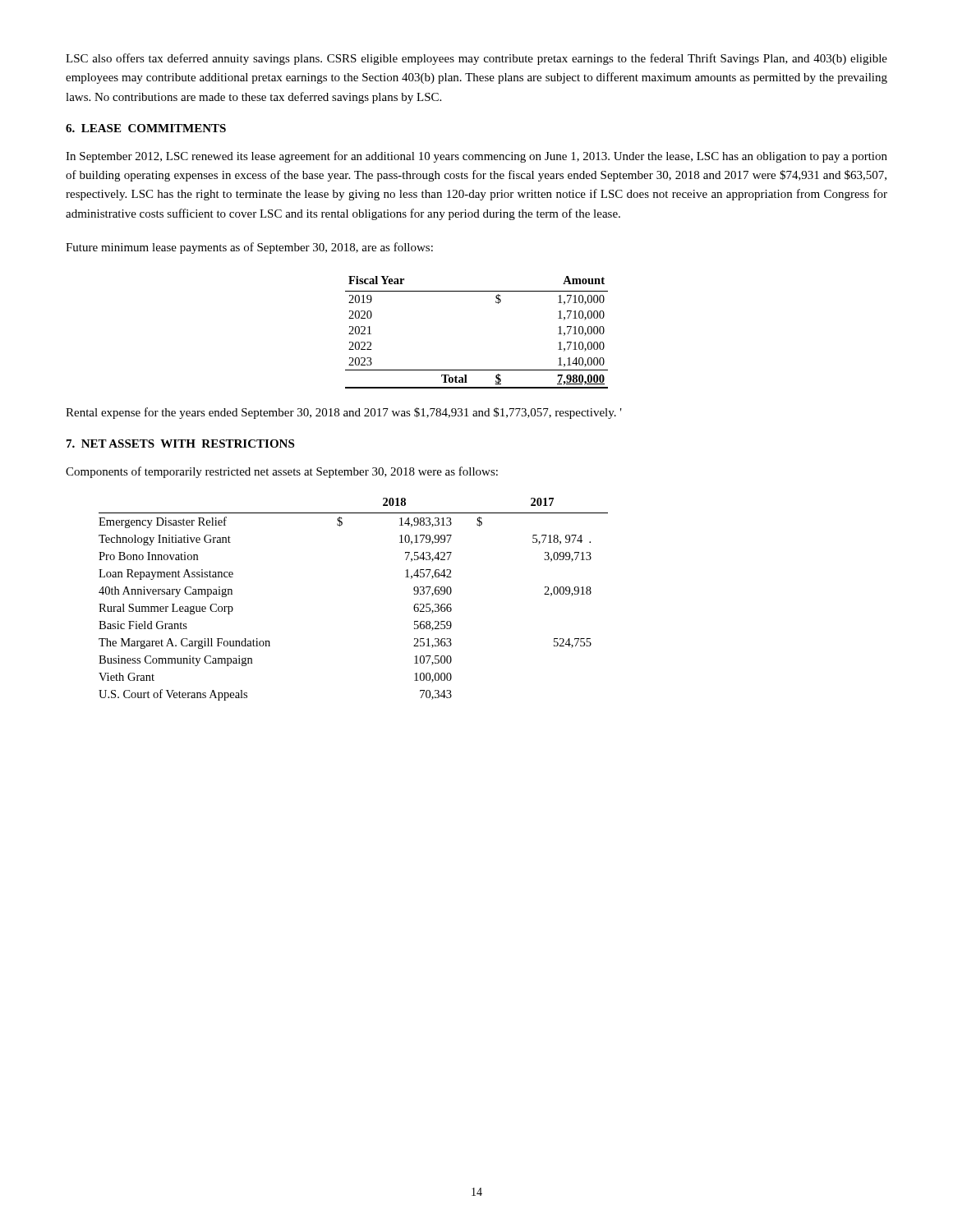Viewport: 953px width, 1232px height.
Task: Point to the section header beginning "7. NET ASSETS WITH"
Action: pyautogui.click(x=180, y=444)
